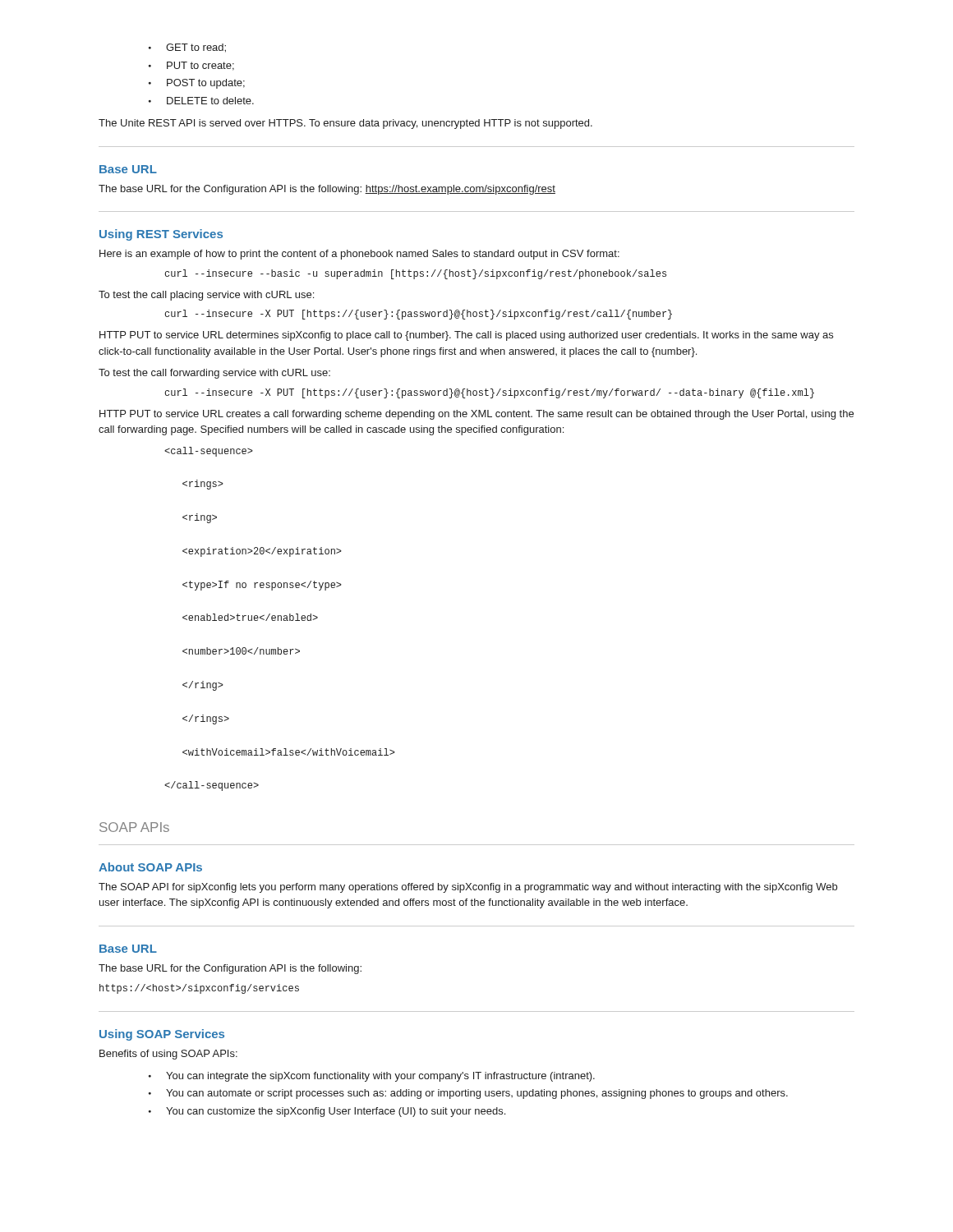The height and width of the screenshot is (1232, 953).
Task: Point to the region starting "Benefits of using SOAP APIs:"
Action: [168, 1053]
